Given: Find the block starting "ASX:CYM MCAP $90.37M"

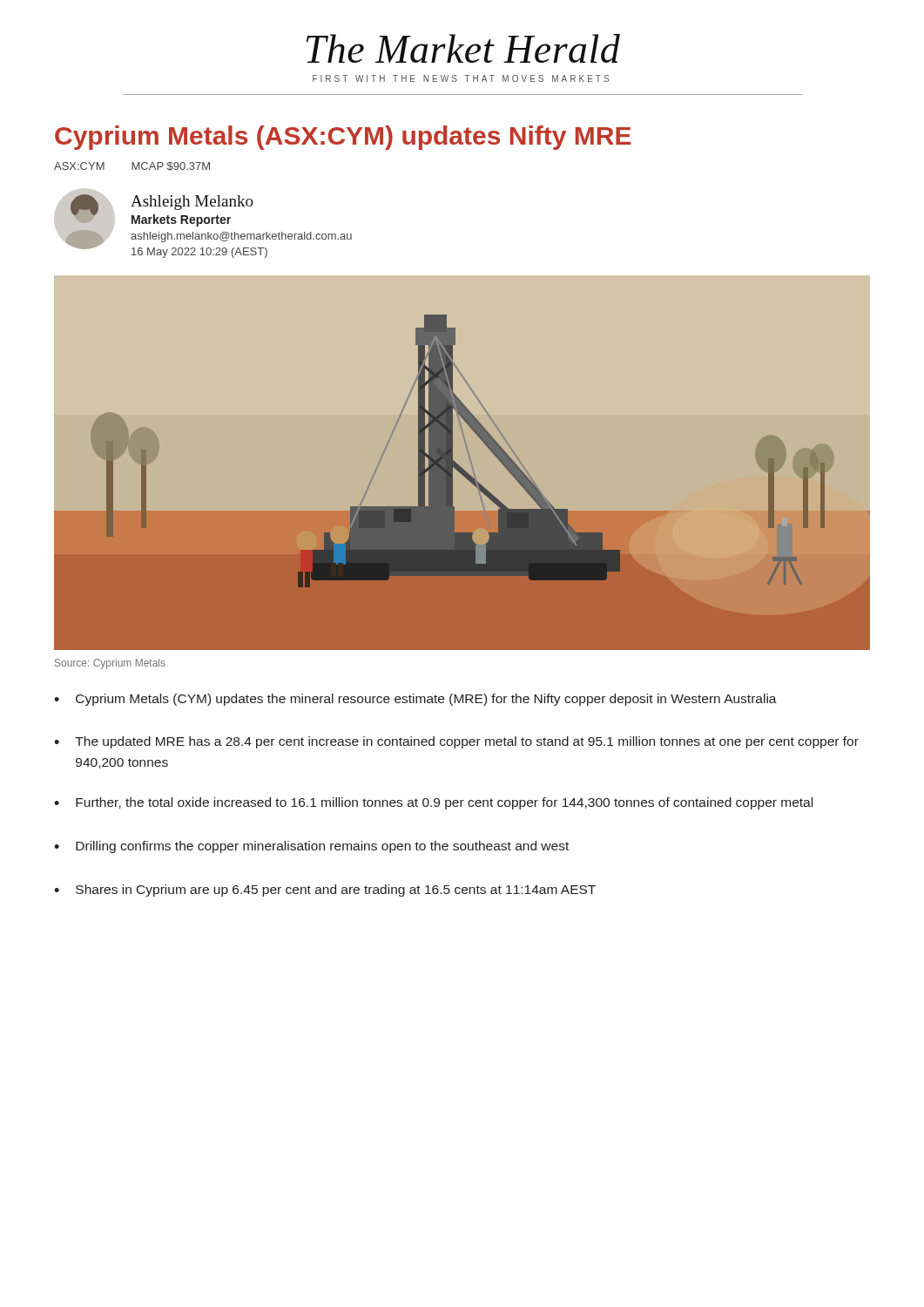Looking at the screenshot, I should point(132,166).
